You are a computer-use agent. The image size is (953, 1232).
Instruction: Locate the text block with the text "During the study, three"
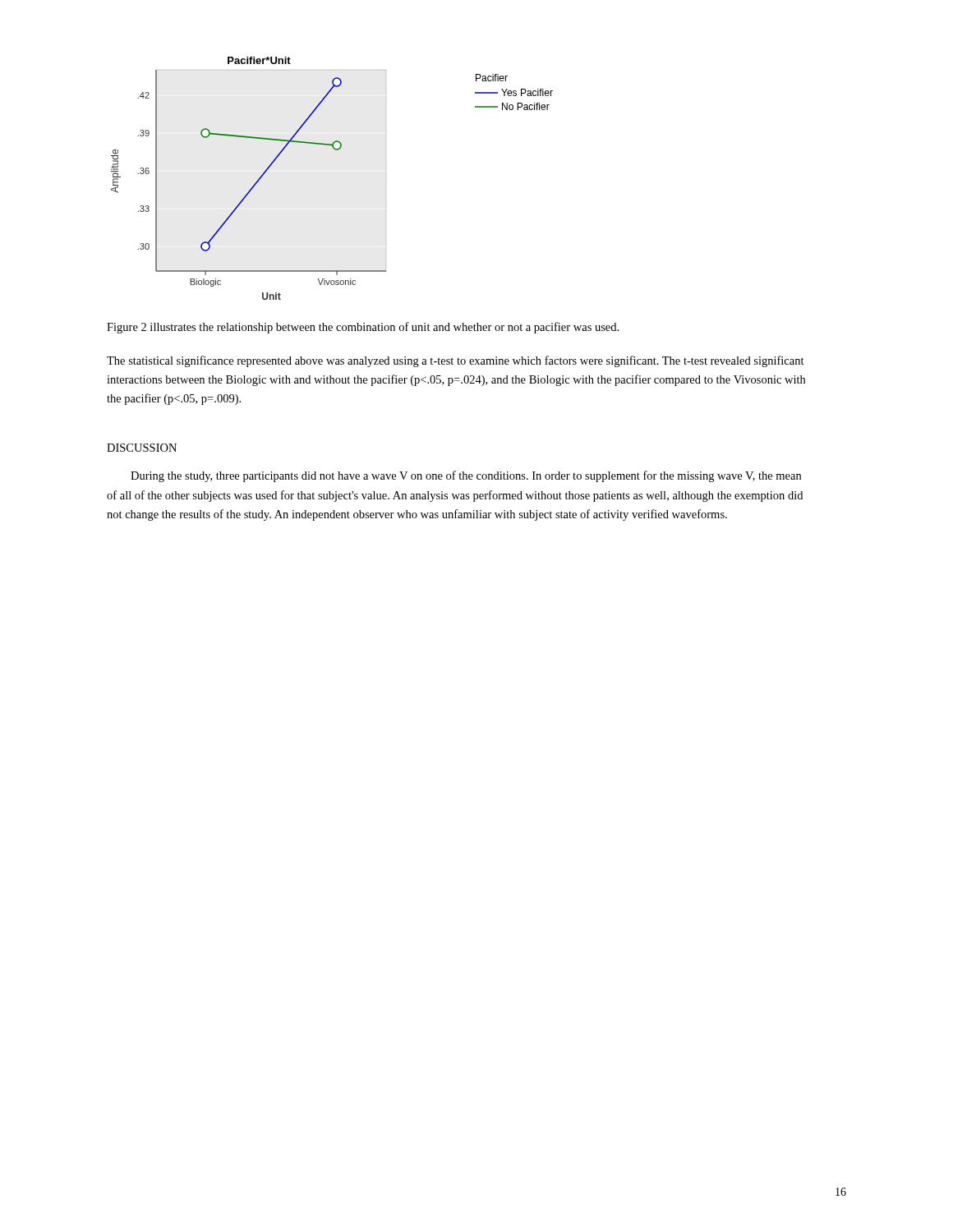(455, 495)
